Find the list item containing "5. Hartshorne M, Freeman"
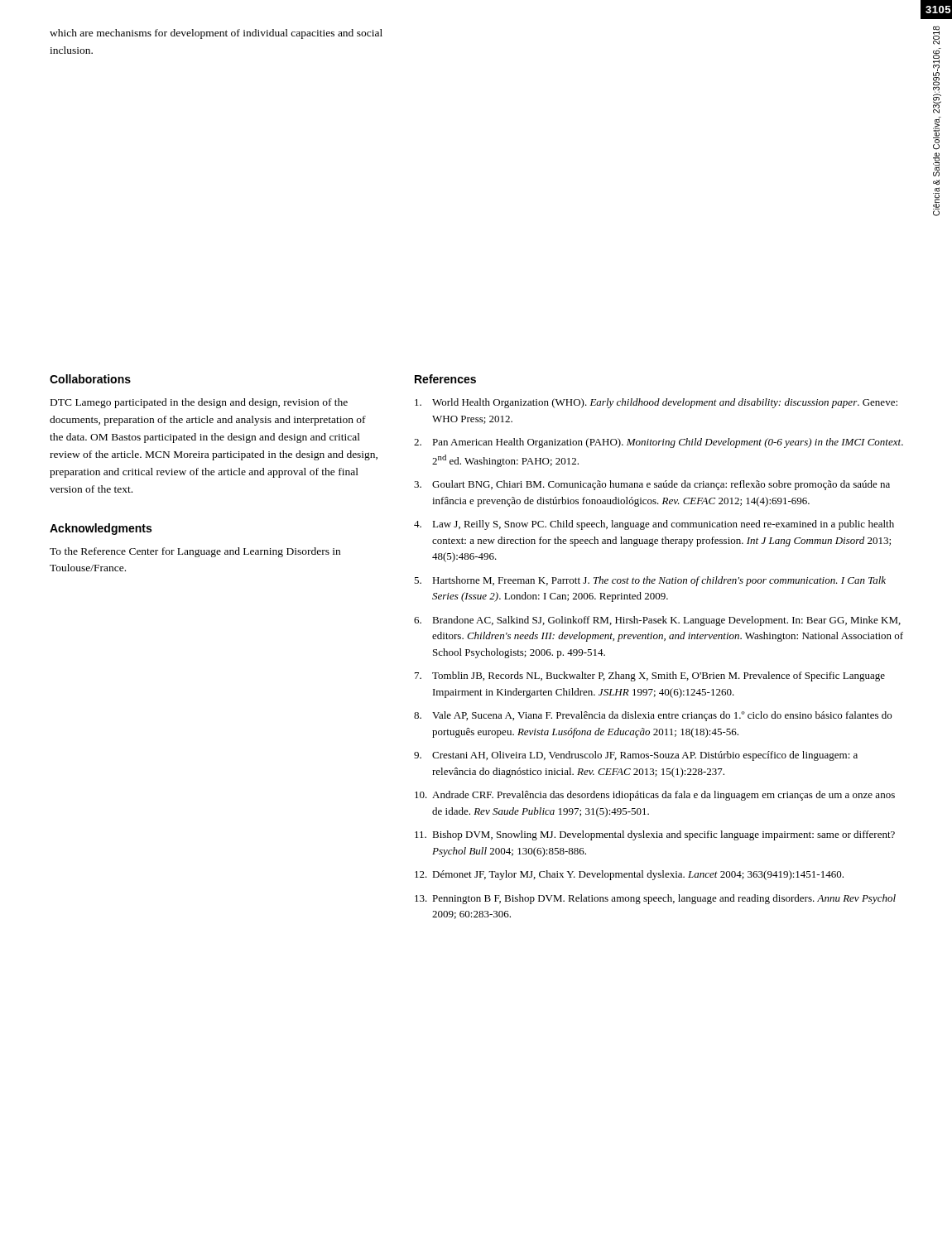The height and width of the screenshot is (1242, 952). (659, 588)
